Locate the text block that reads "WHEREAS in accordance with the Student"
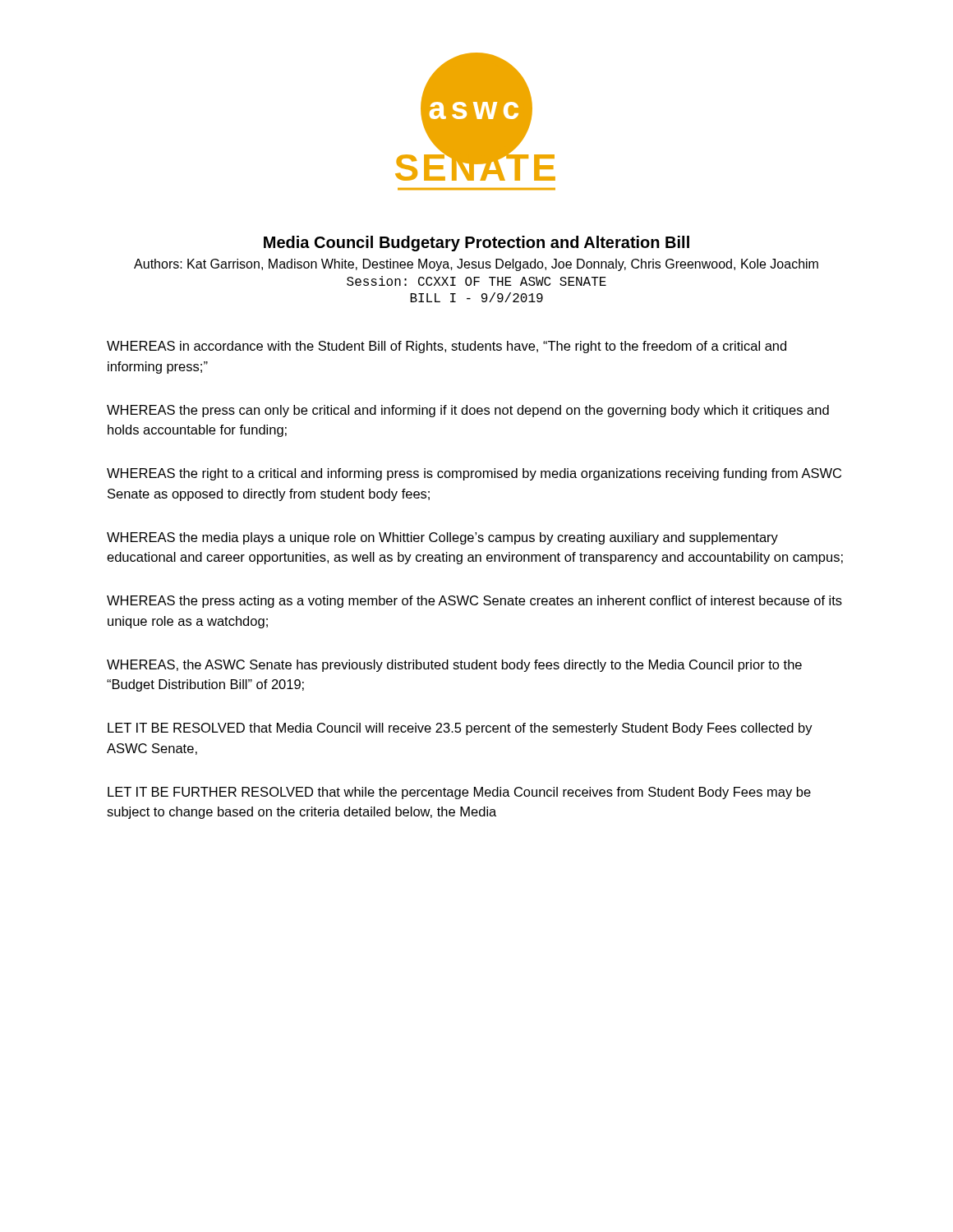 click(447, 356)
